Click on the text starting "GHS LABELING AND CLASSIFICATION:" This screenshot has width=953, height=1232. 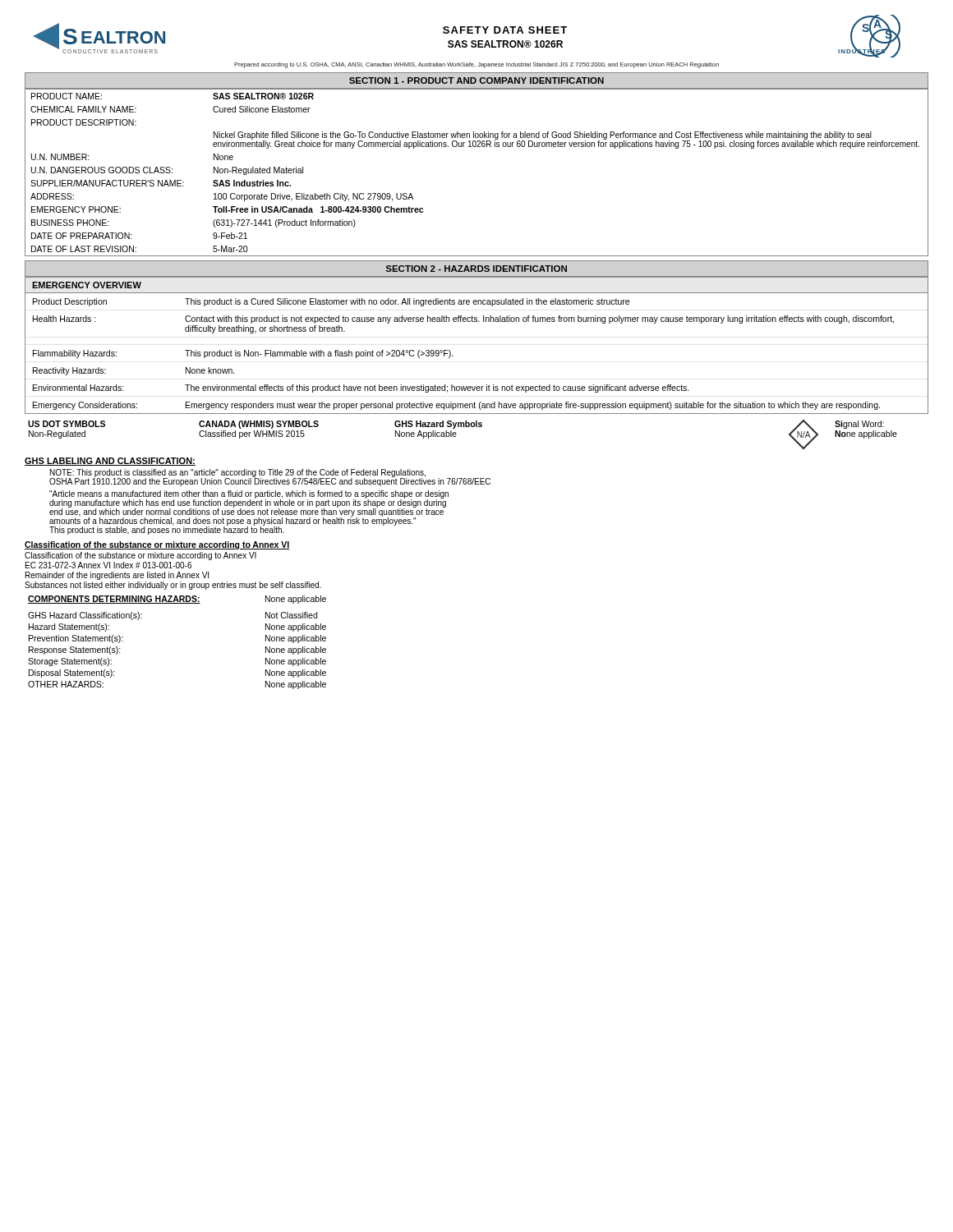click(110, 462)
